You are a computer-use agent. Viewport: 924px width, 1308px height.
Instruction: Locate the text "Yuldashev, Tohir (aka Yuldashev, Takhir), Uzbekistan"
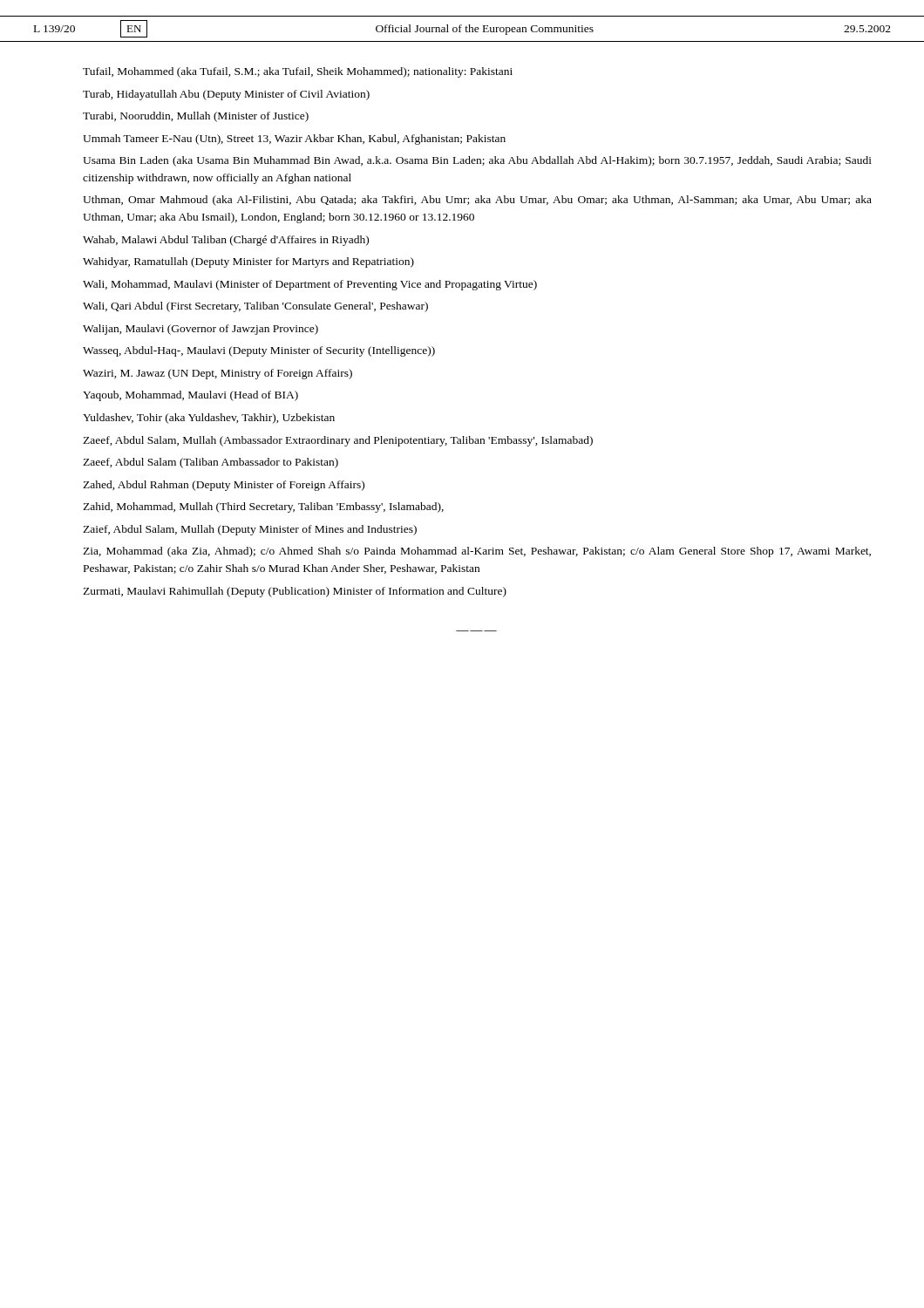pyautogui.click(x=209, y=417)
